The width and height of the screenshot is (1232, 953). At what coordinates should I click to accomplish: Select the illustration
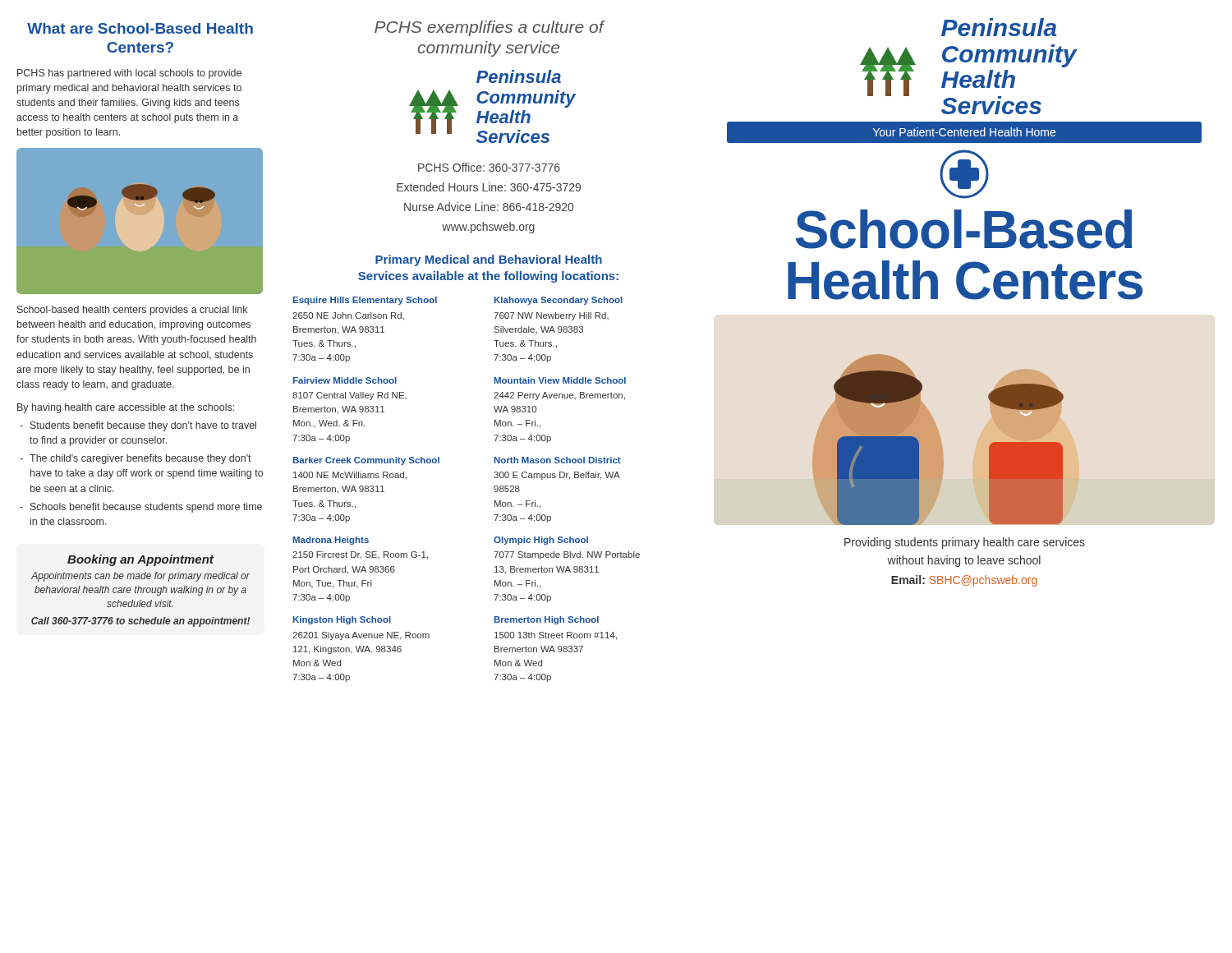point(964,174)
